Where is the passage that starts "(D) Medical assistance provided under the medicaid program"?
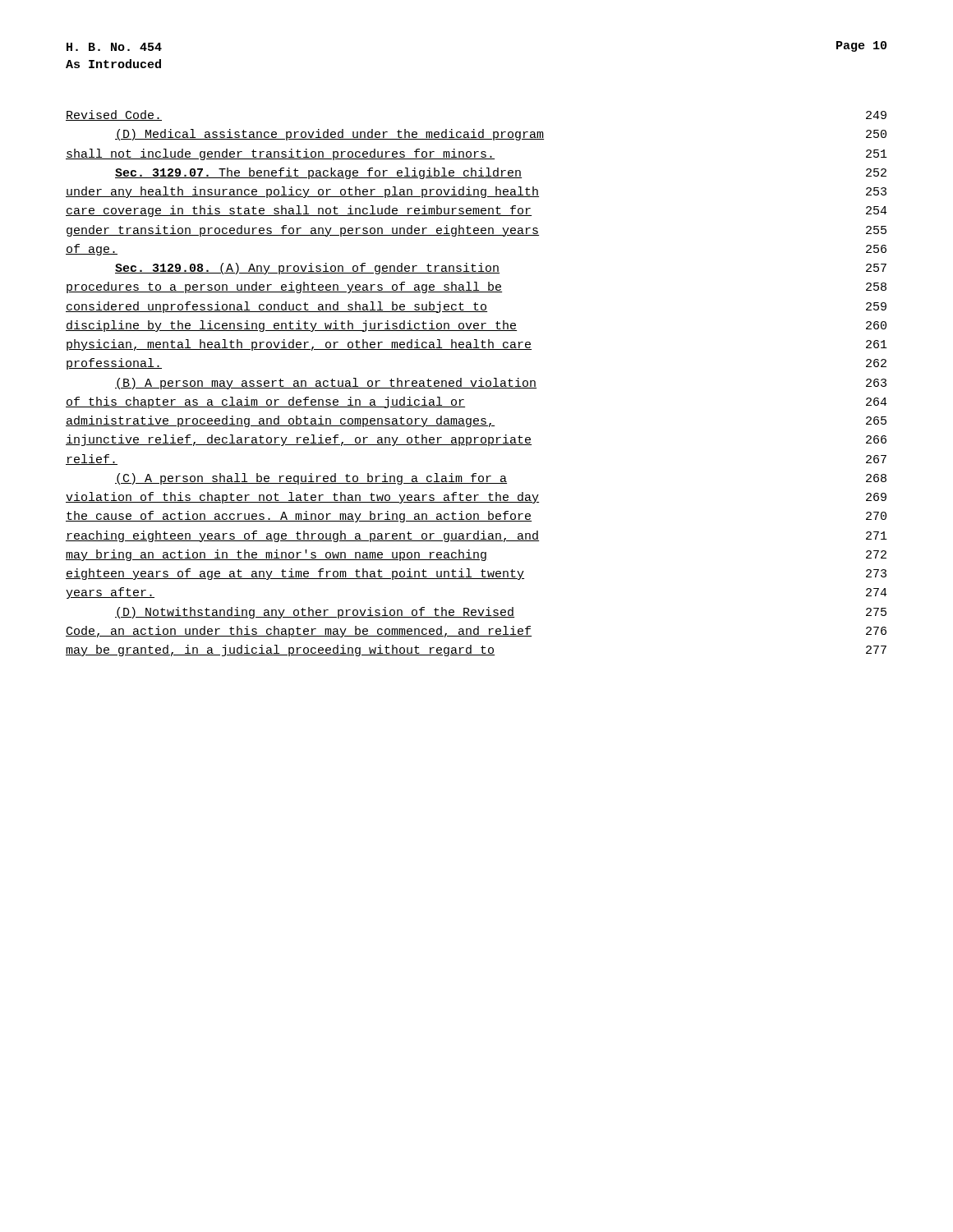 coord(476,135)
